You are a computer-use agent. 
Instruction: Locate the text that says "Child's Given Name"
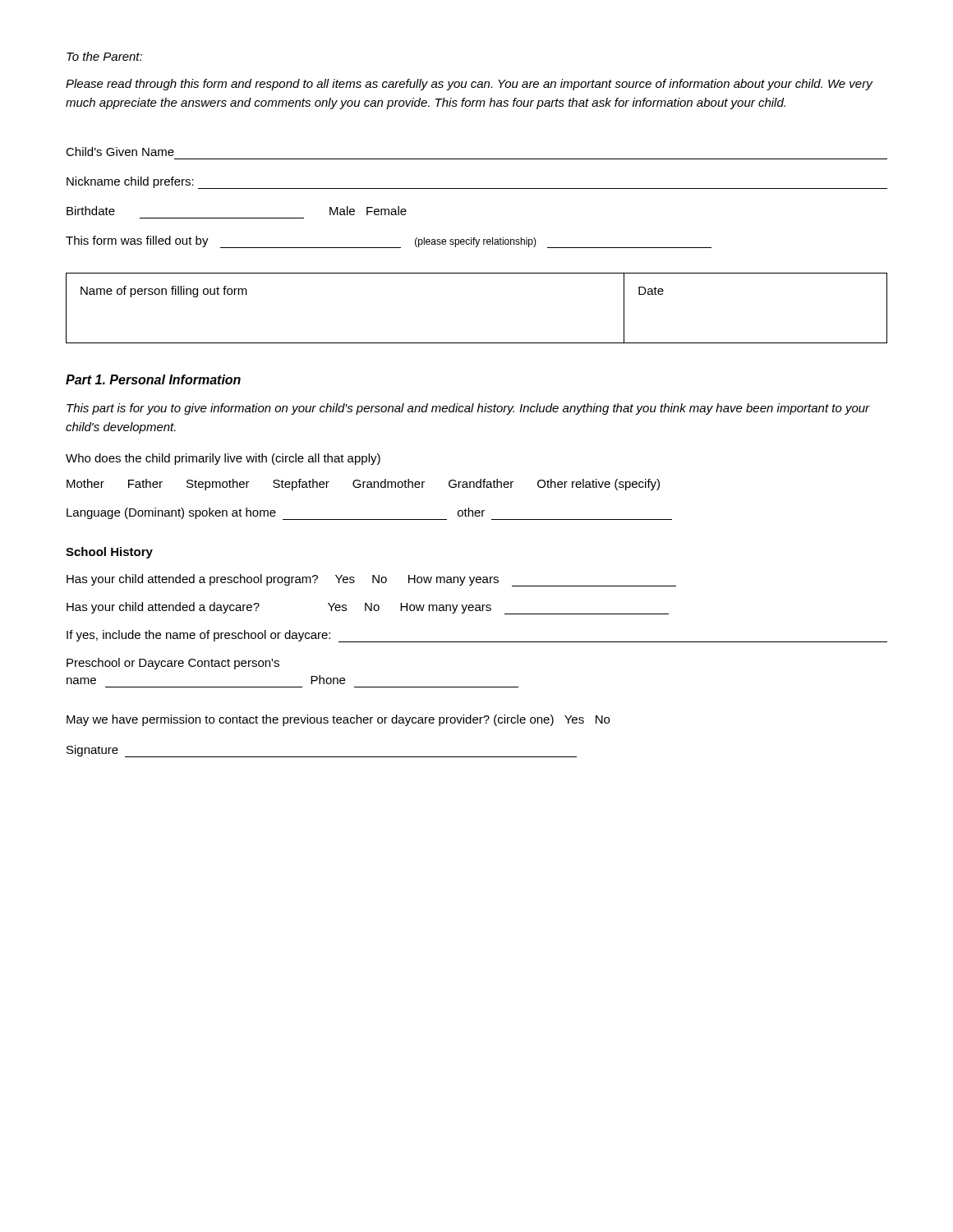476,152
